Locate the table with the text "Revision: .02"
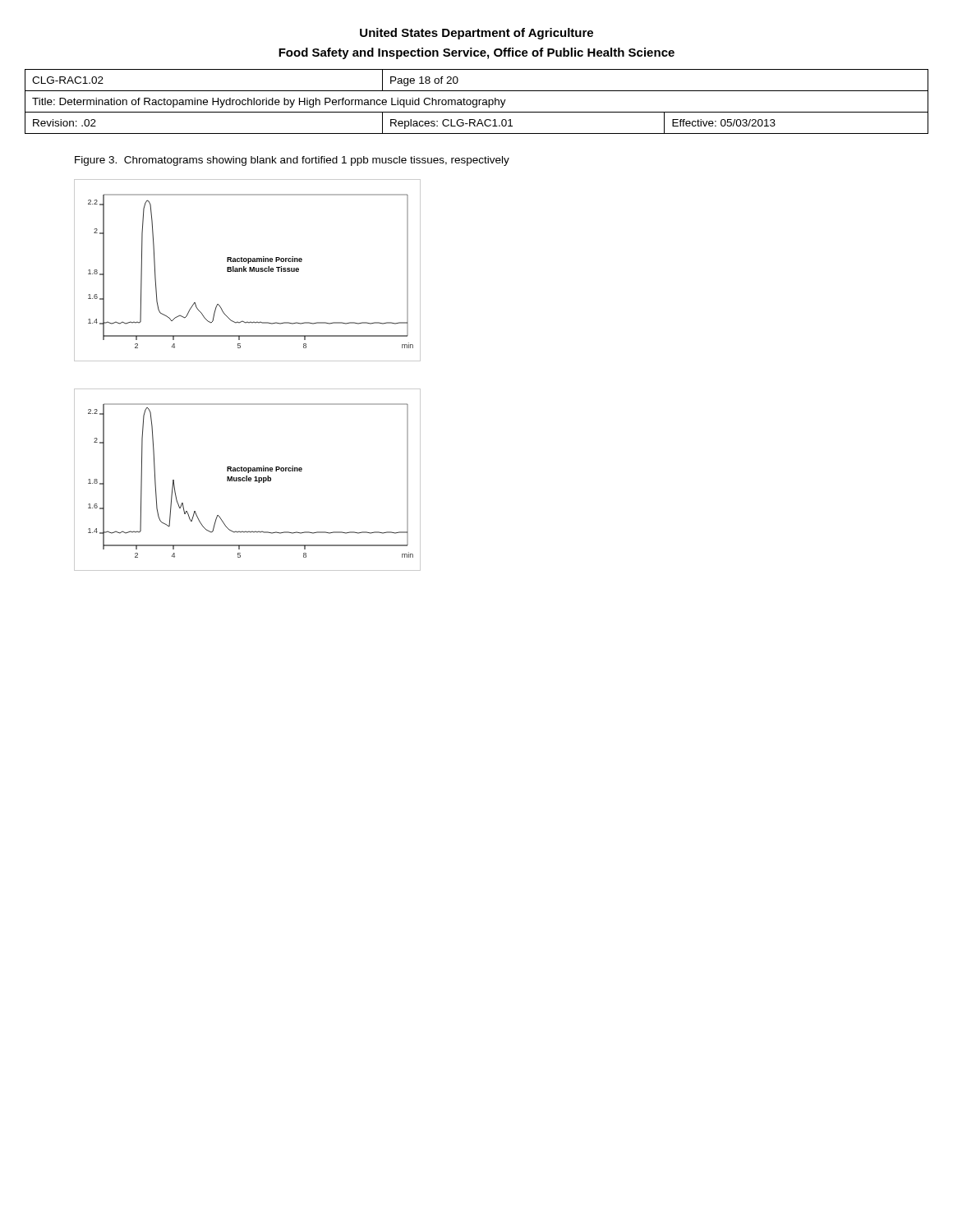Screen dimensions: 1232x953 coord(476,101)
